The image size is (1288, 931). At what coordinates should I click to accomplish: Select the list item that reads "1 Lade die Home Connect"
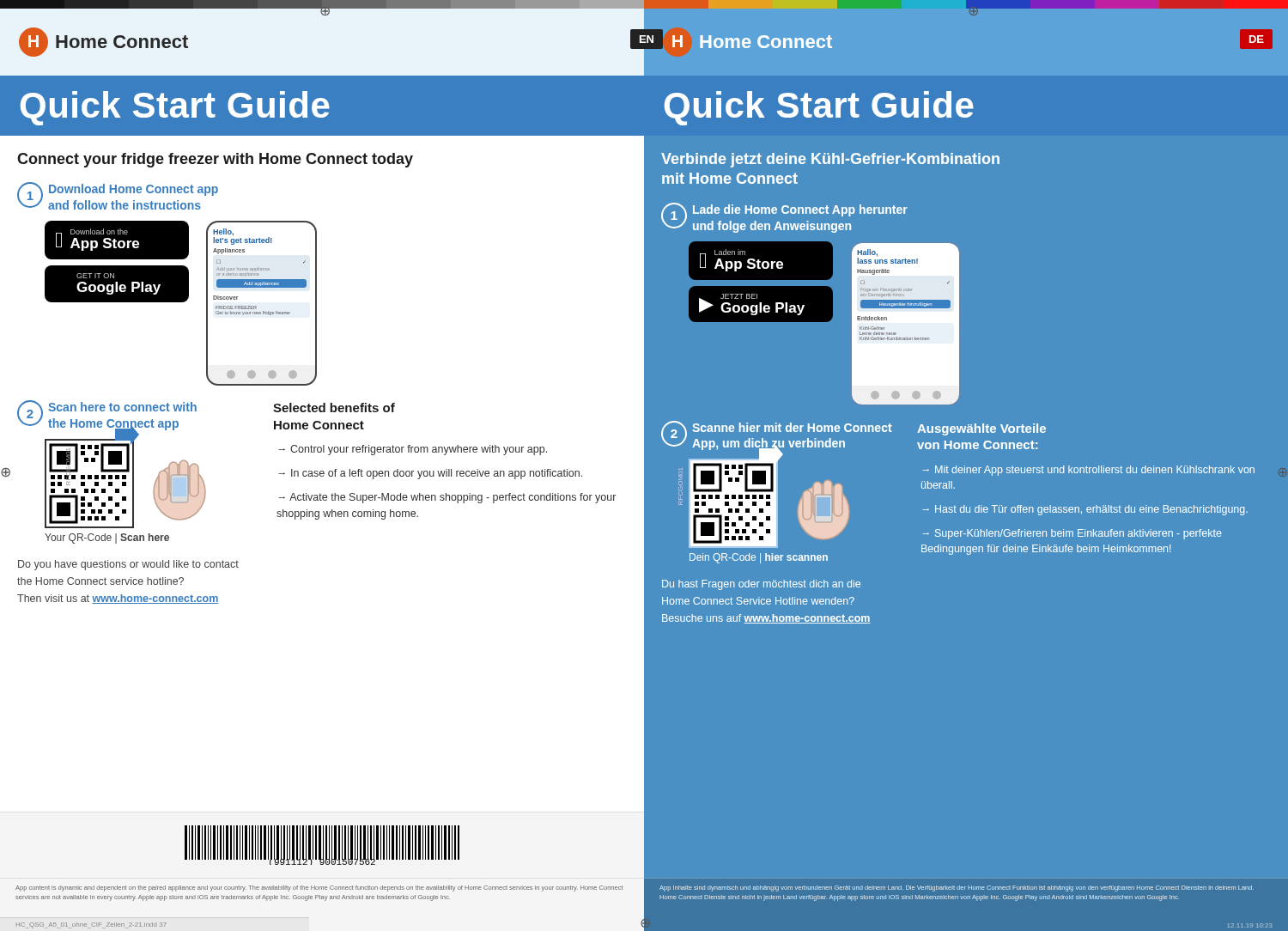[784, 218]
